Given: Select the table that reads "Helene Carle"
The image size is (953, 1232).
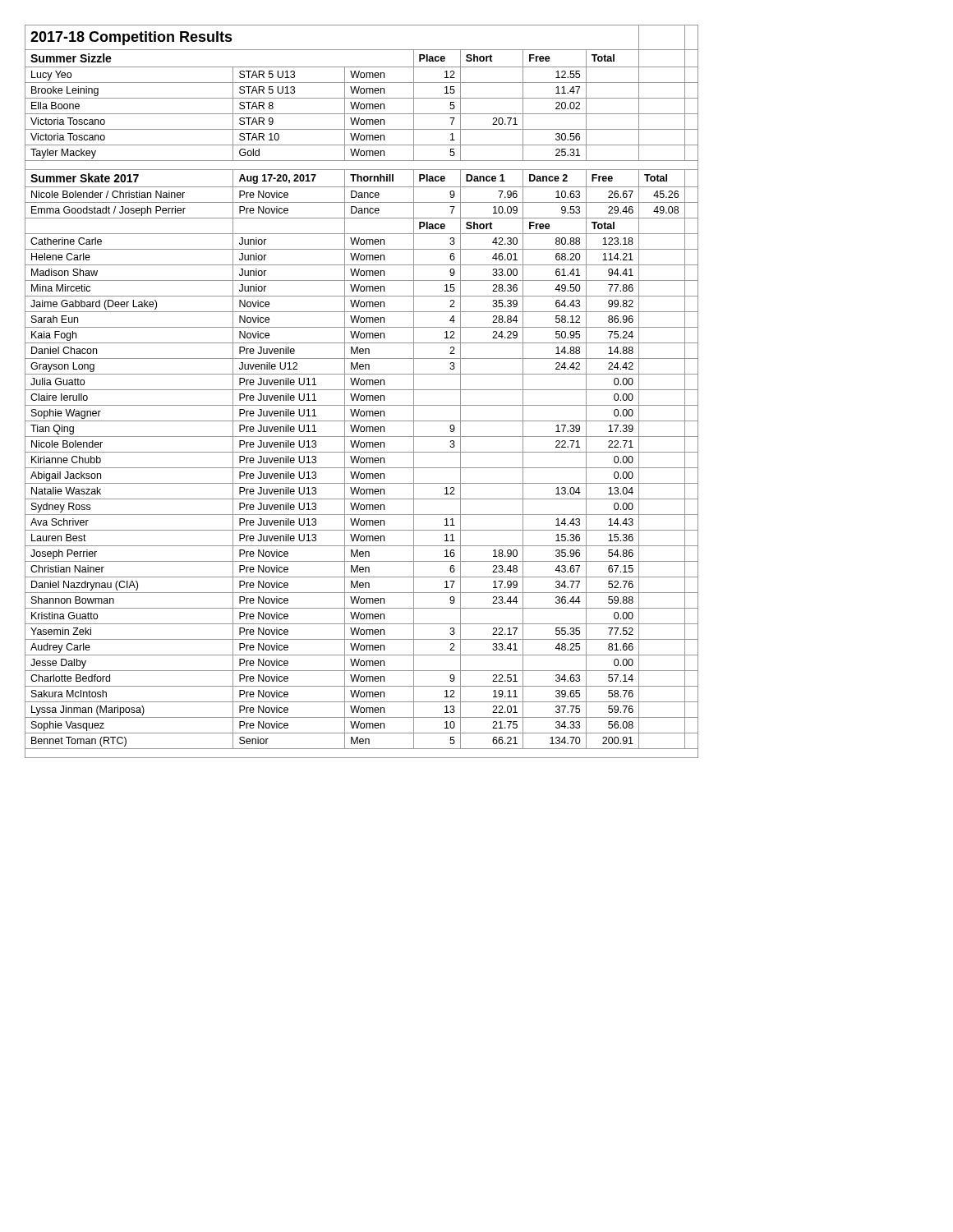Looking at the screenshot, I should (x=362, y=391).
